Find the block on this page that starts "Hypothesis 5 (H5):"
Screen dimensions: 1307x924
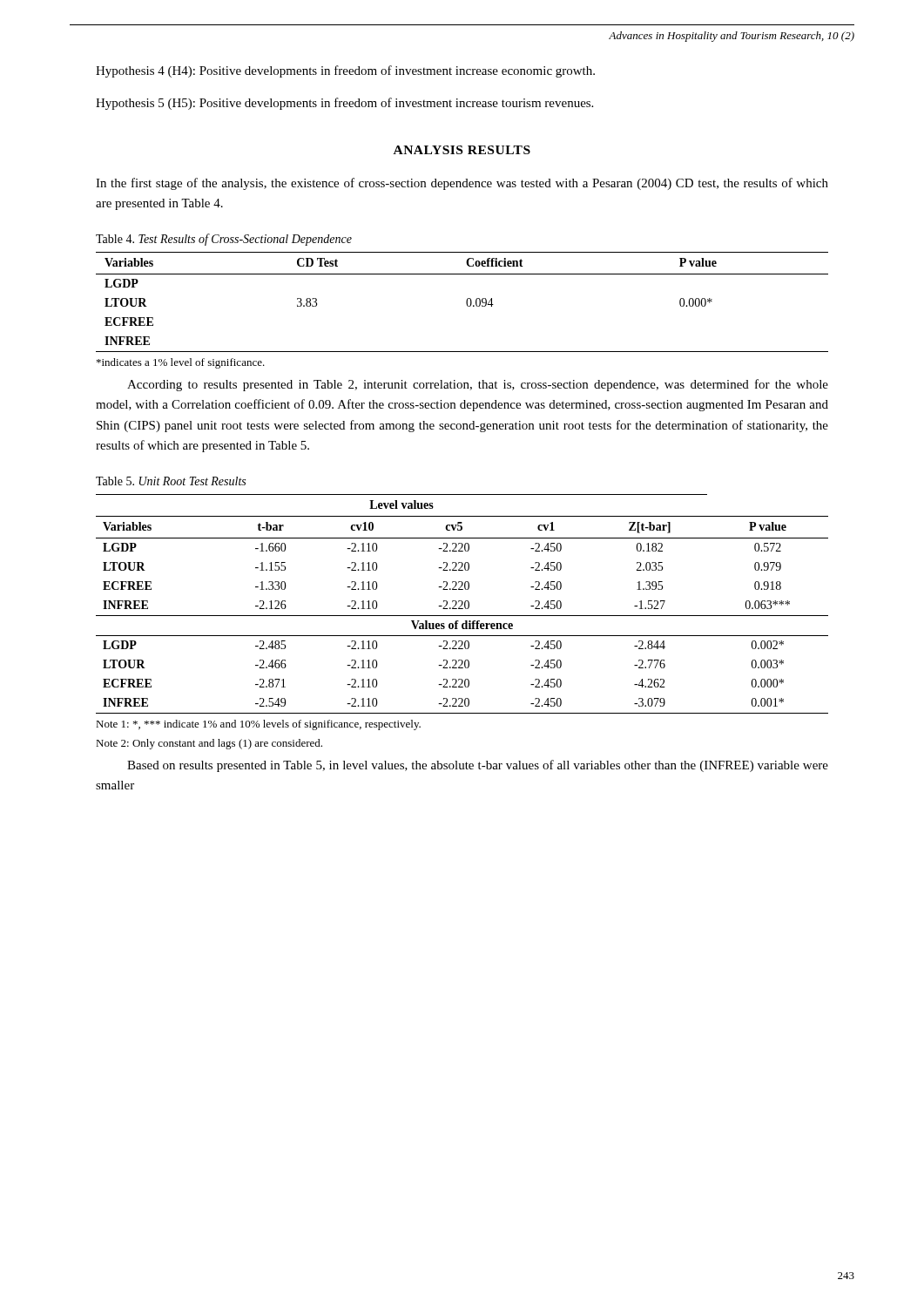pyautogui.click(x=345, y=103)
